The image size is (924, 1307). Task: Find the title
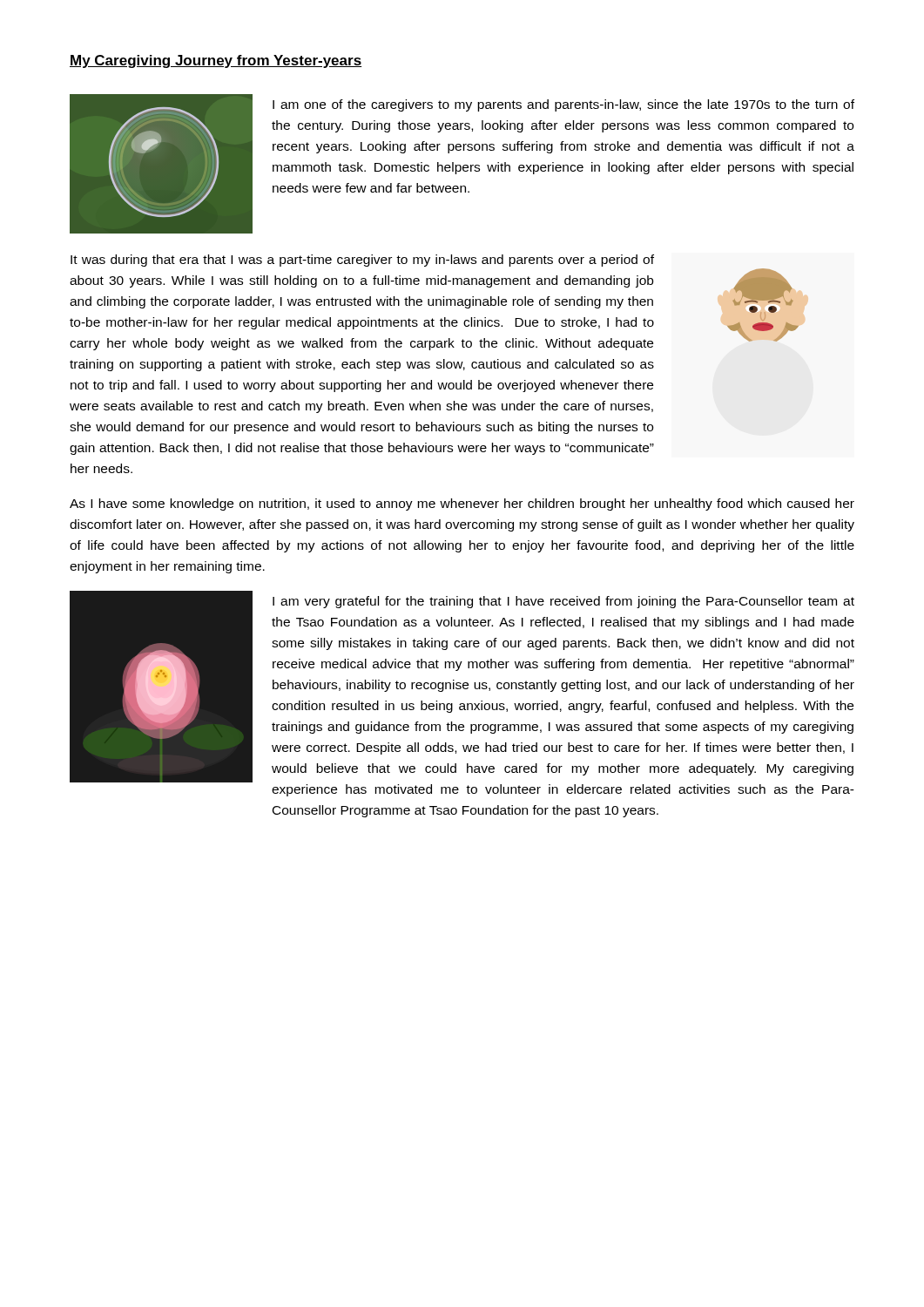(x=216, y=61)
